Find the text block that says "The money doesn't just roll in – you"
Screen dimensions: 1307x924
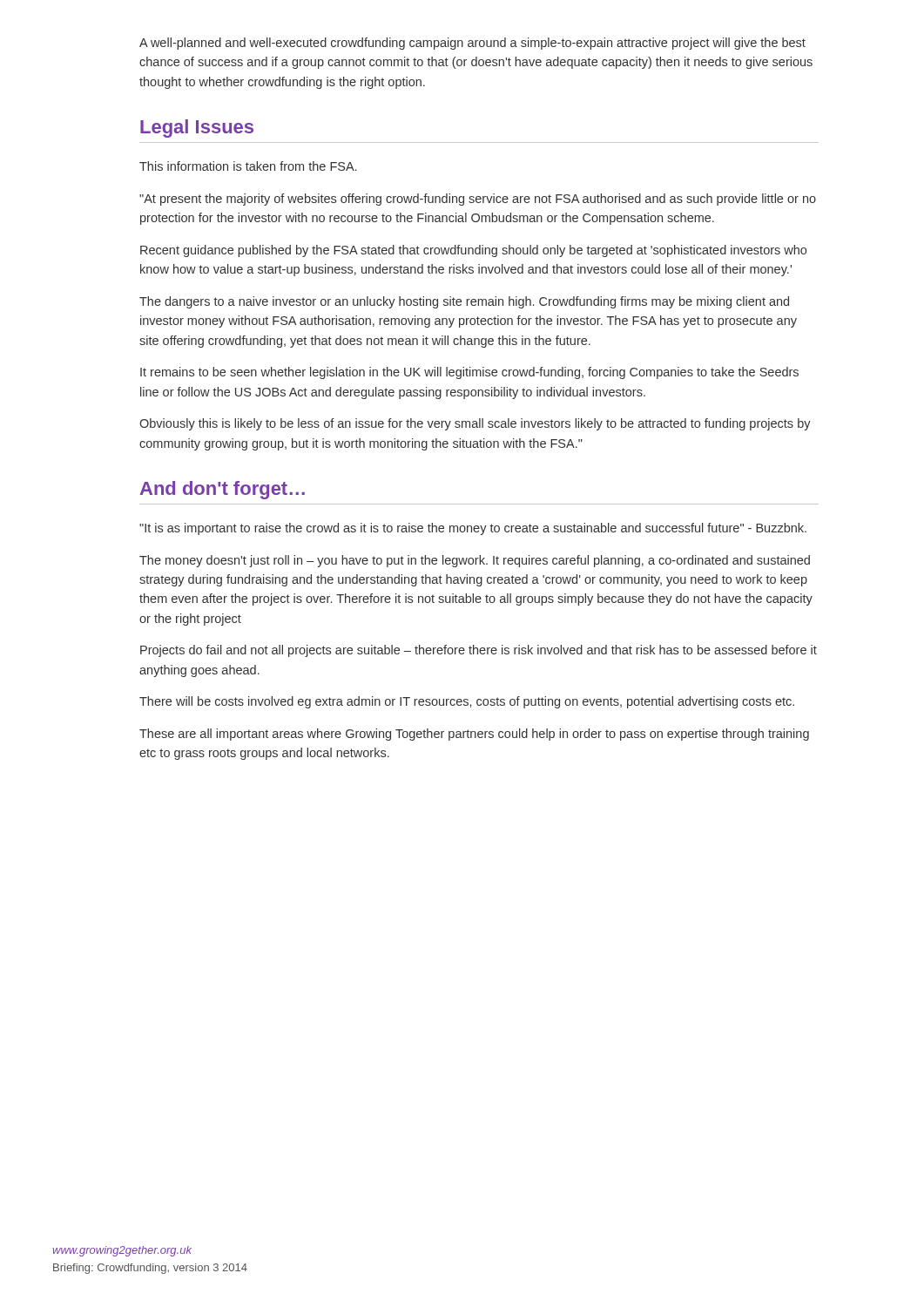[x=476, y=589]
